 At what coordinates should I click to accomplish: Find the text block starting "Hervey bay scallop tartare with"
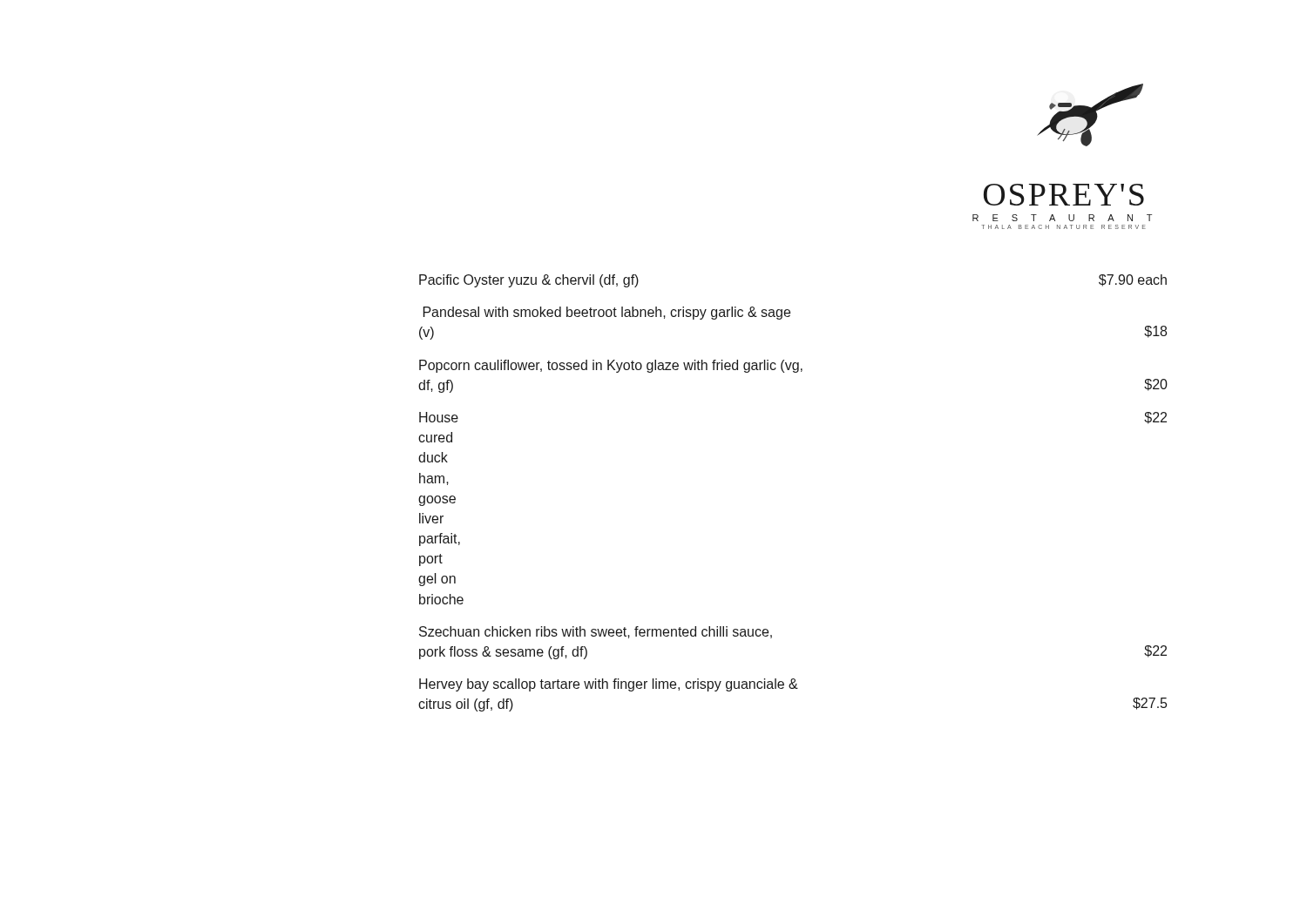793,694
